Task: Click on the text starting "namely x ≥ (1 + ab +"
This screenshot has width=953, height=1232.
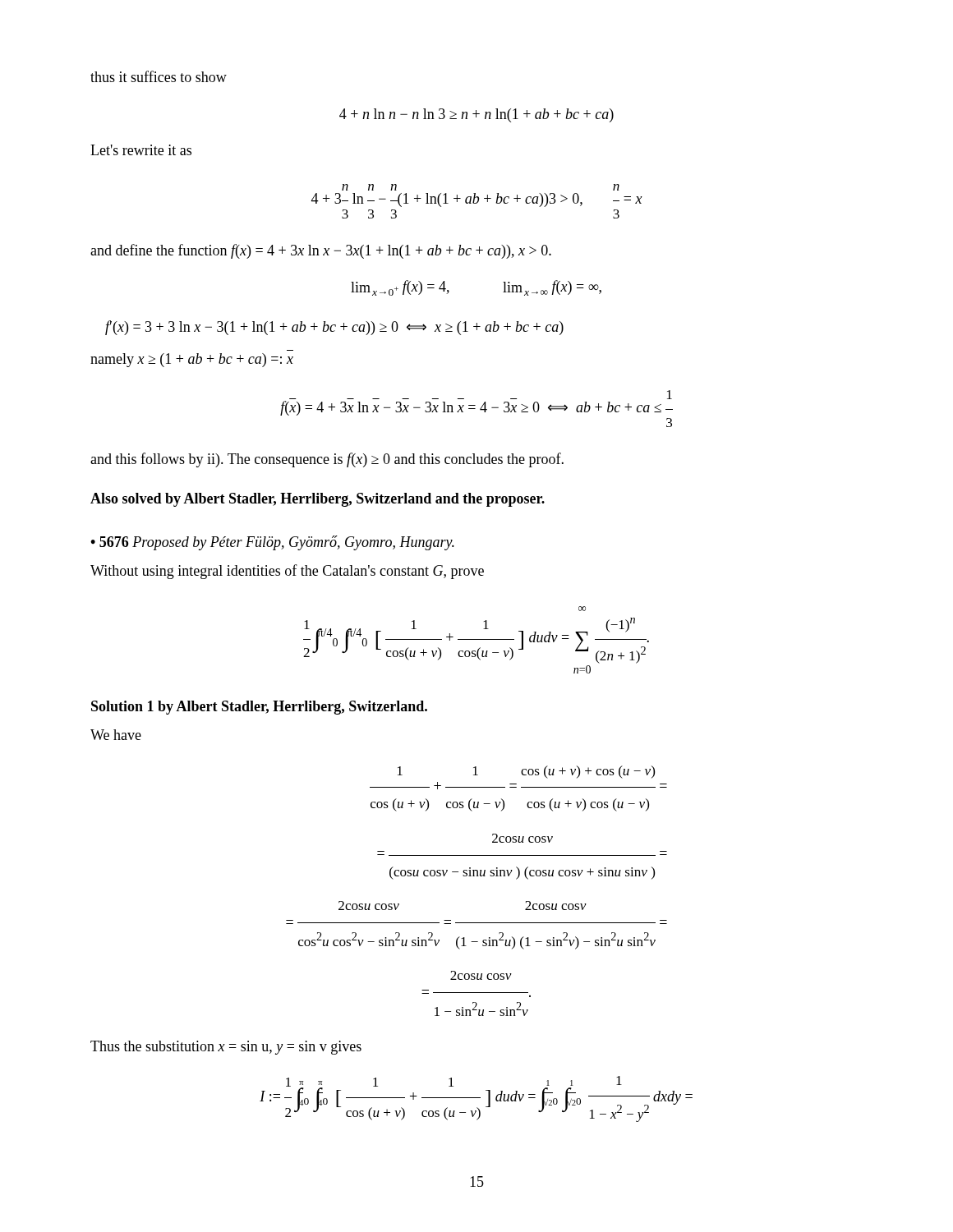Action: click(x=192, y=359)
